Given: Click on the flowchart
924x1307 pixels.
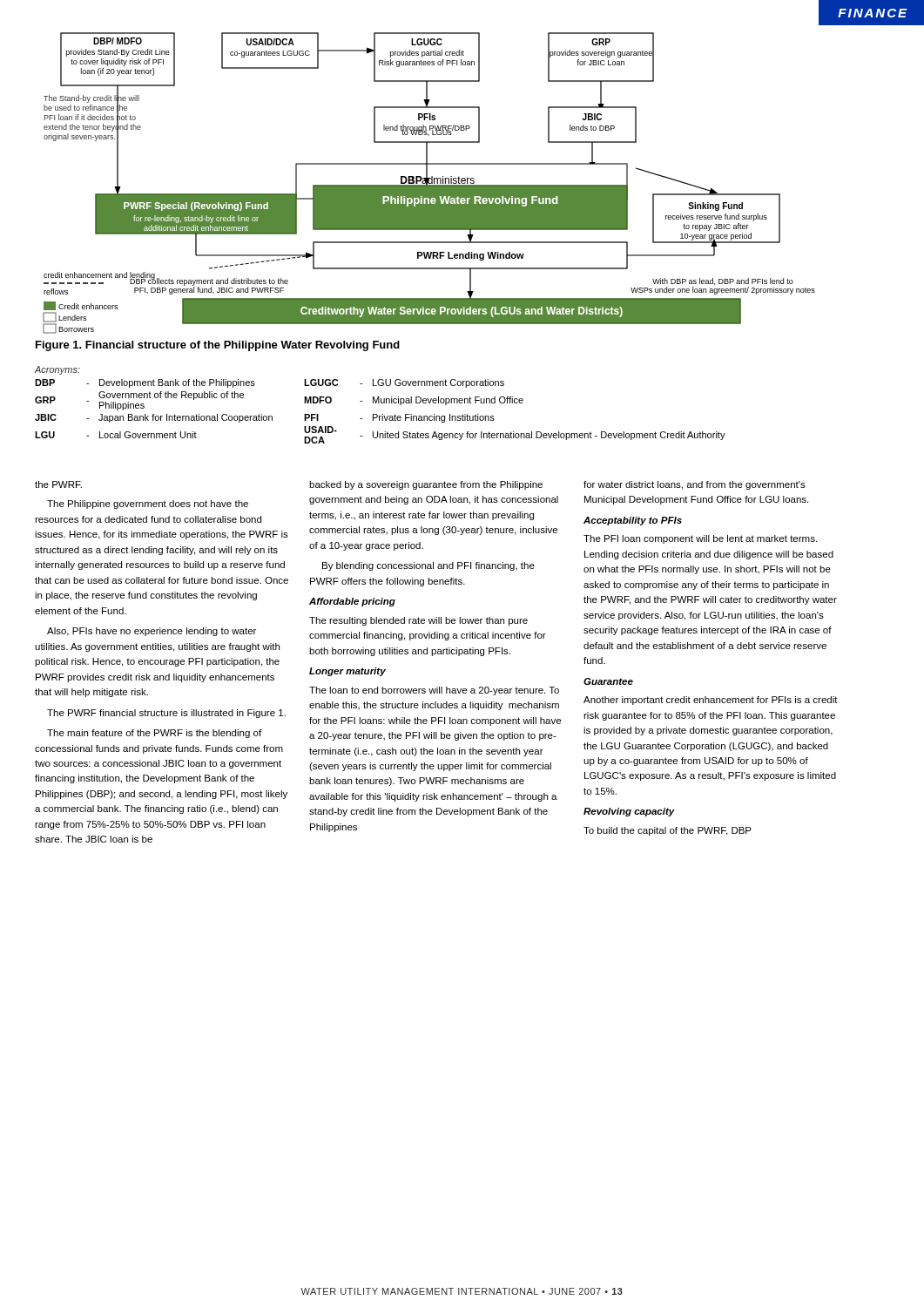Looking at the screenshot, I should pos(462,179).
